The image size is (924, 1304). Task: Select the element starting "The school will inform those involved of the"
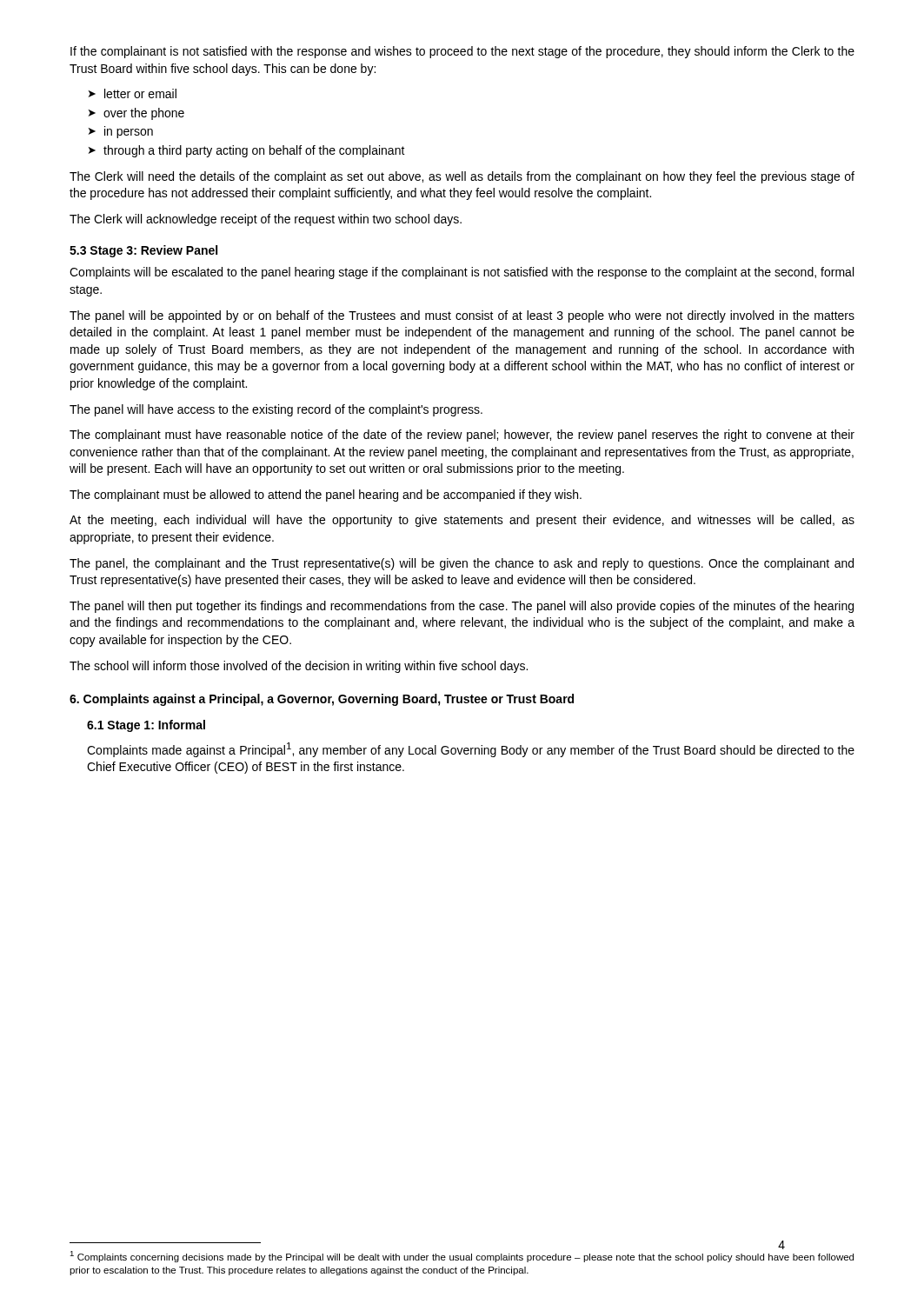pos(462,666)
